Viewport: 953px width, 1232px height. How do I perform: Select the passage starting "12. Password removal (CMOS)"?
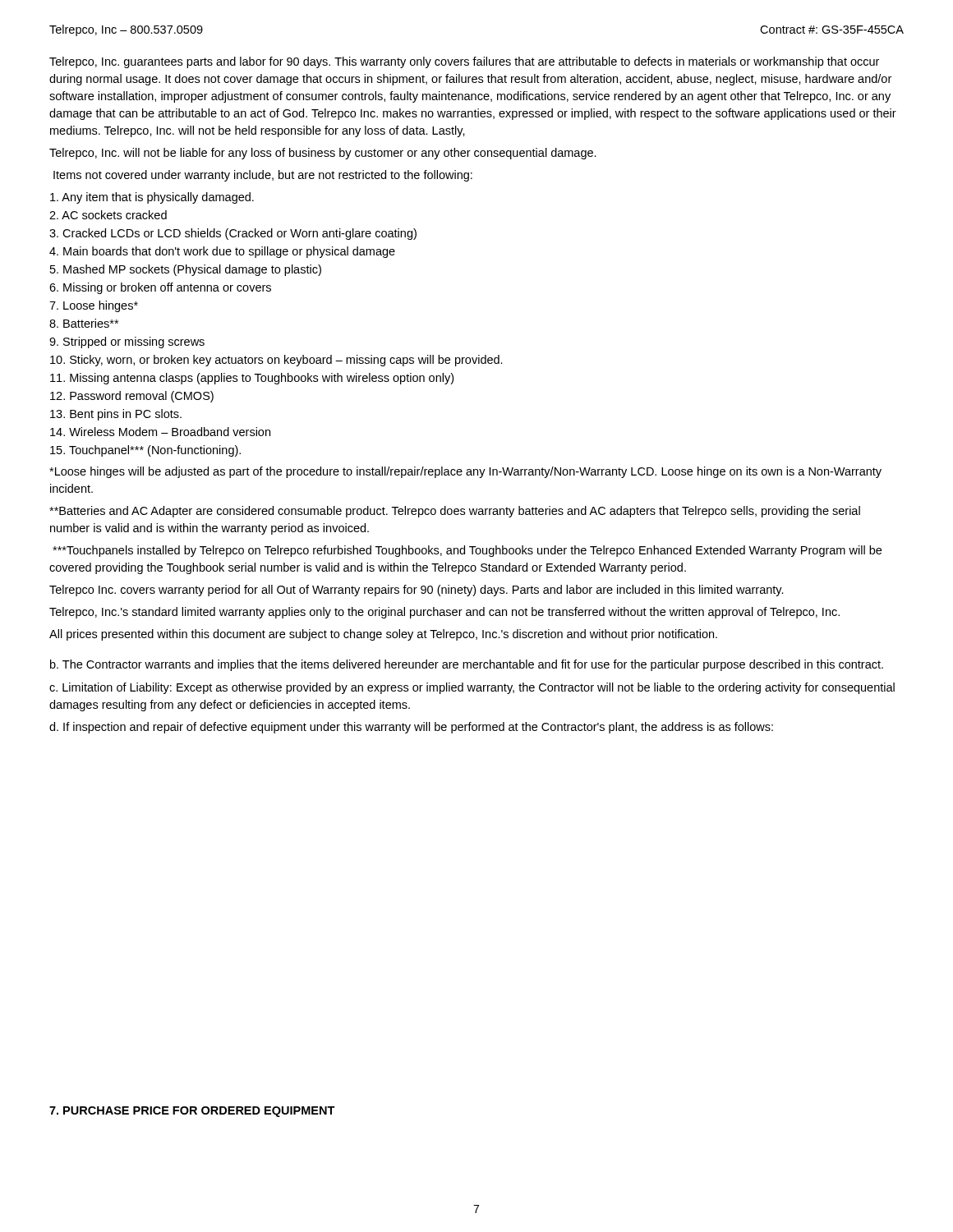pyautogui.click(x=132, y=396)
